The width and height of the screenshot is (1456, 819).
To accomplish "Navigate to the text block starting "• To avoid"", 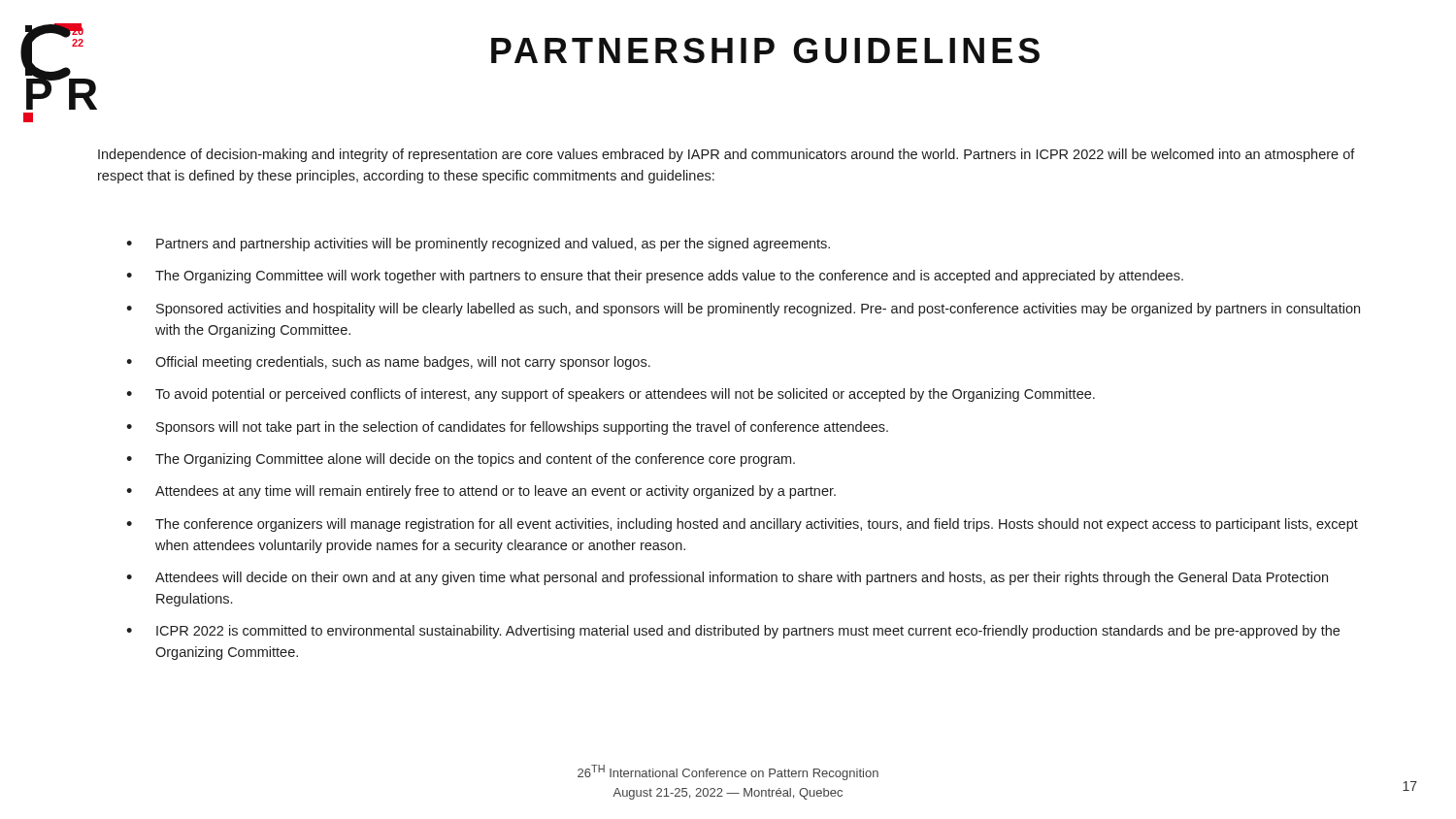I will 738,395.
